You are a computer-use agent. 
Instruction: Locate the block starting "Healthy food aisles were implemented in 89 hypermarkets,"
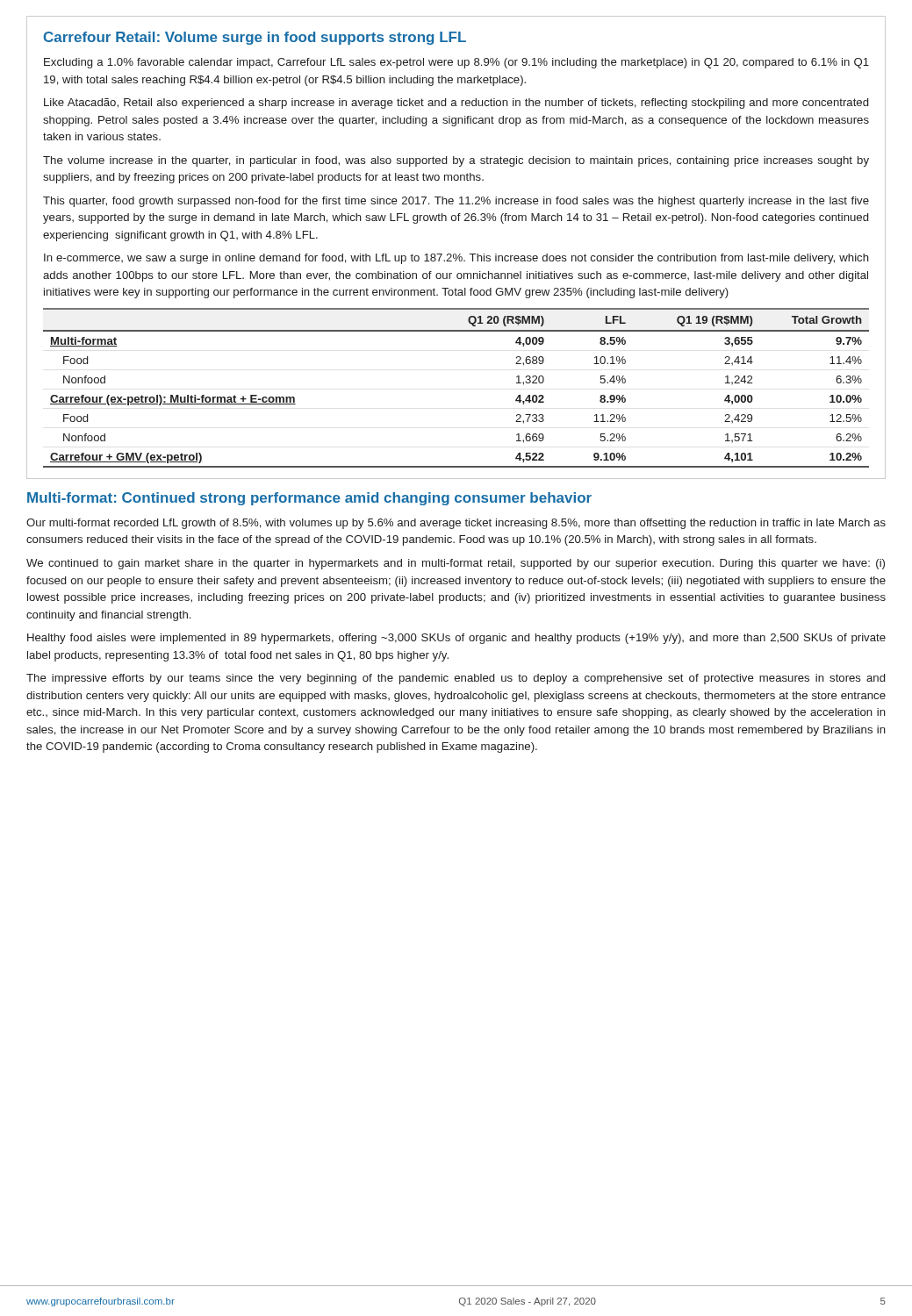456,646
